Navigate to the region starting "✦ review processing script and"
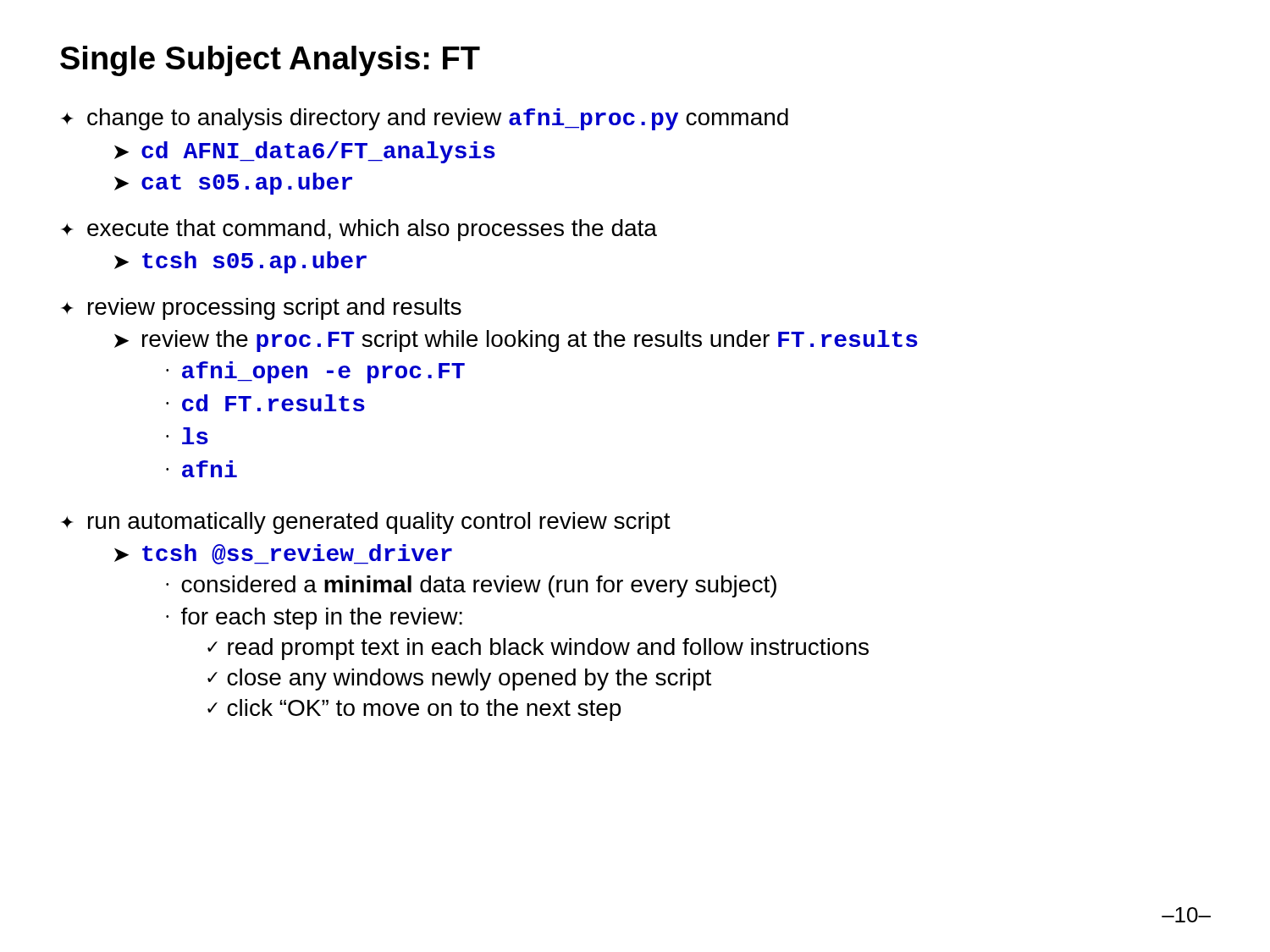The image size is (1270, 952). tap(261, 309)
